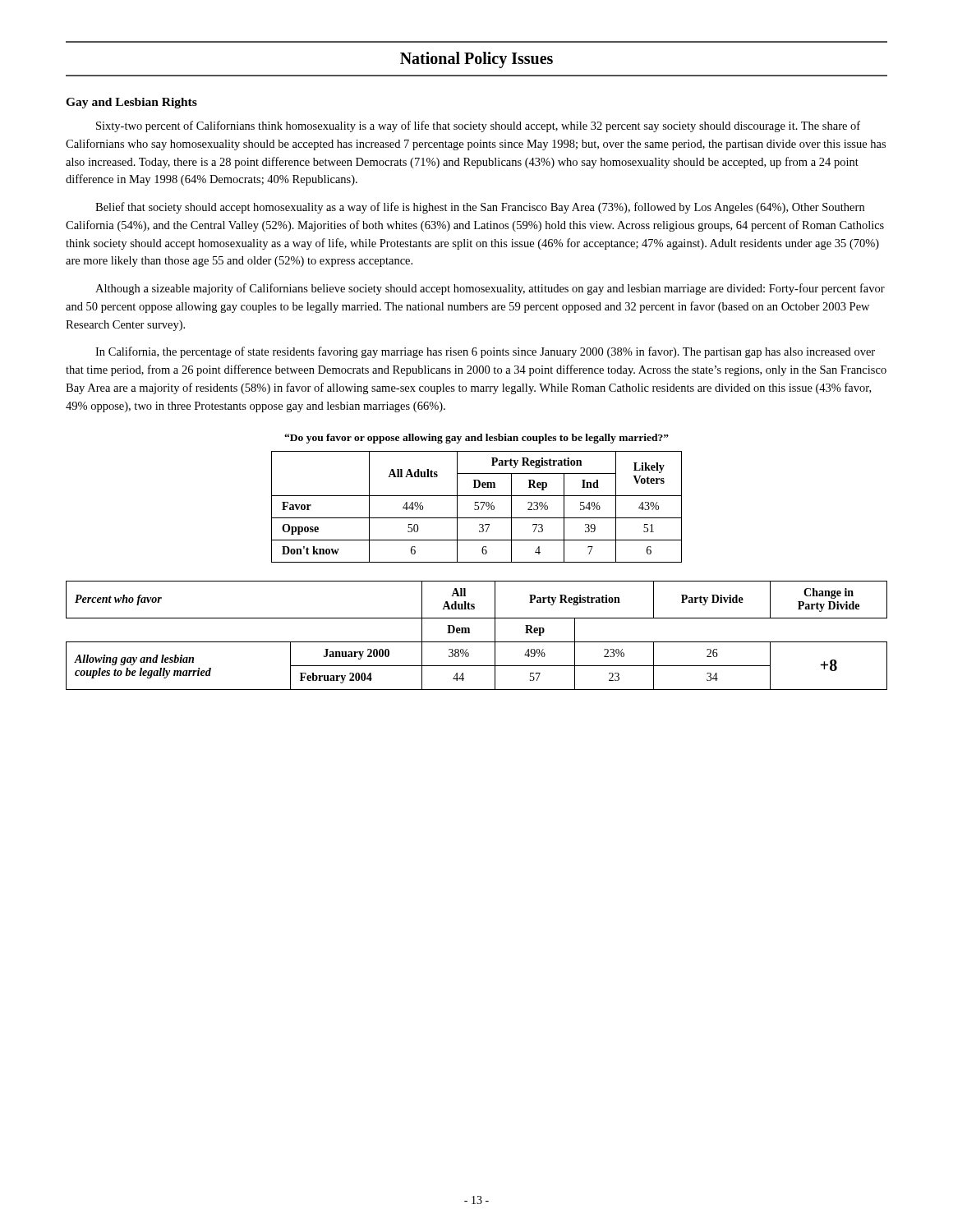Locate the text block starting "Although a sizeable"
The height and width of the screenshot is (1232, 953).
[x=475, y=306]
